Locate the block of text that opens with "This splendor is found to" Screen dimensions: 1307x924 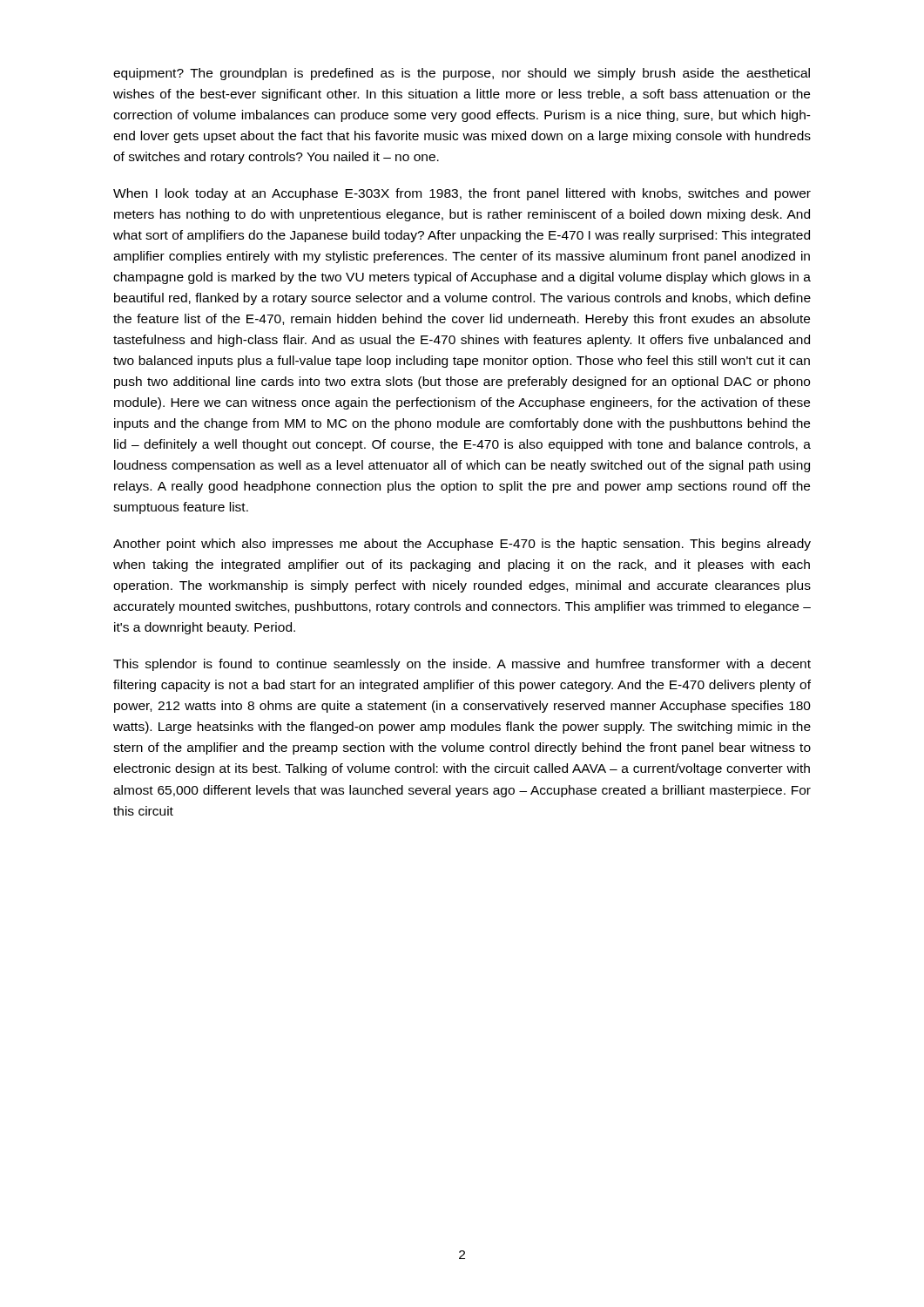coord(462,737)
